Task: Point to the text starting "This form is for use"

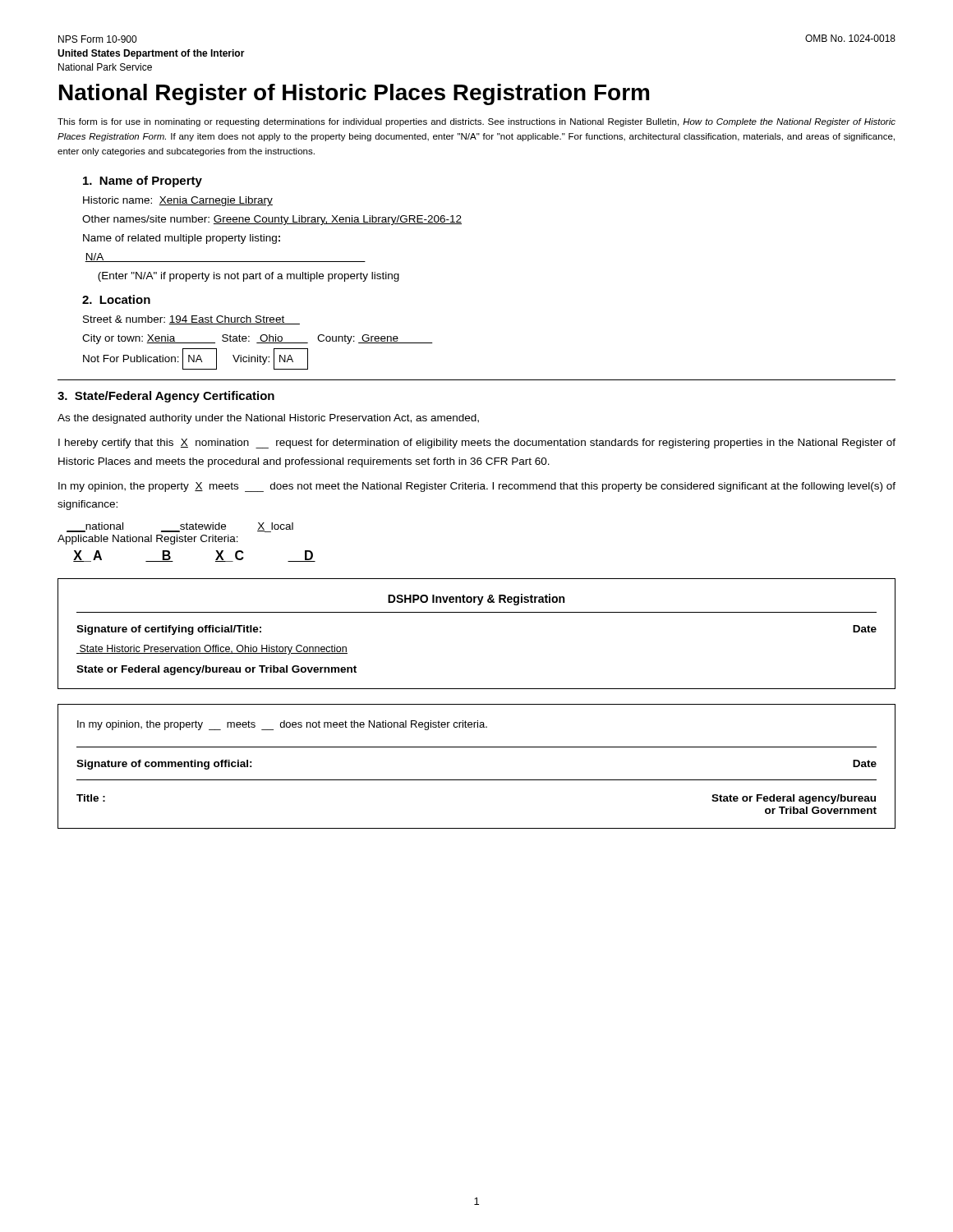Action: click(476, 136)
